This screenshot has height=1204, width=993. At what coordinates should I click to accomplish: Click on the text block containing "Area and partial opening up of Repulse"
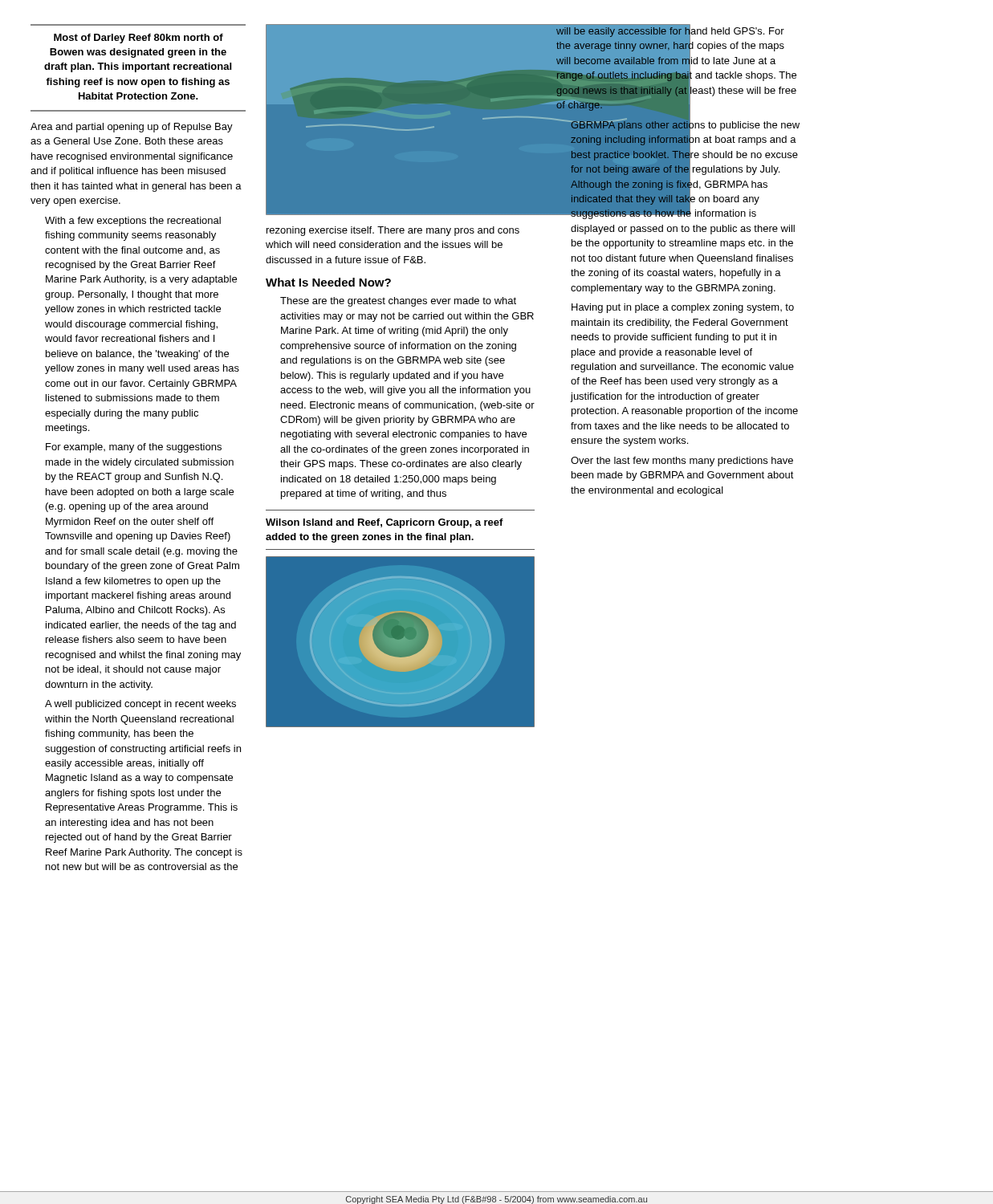(138, 497)
